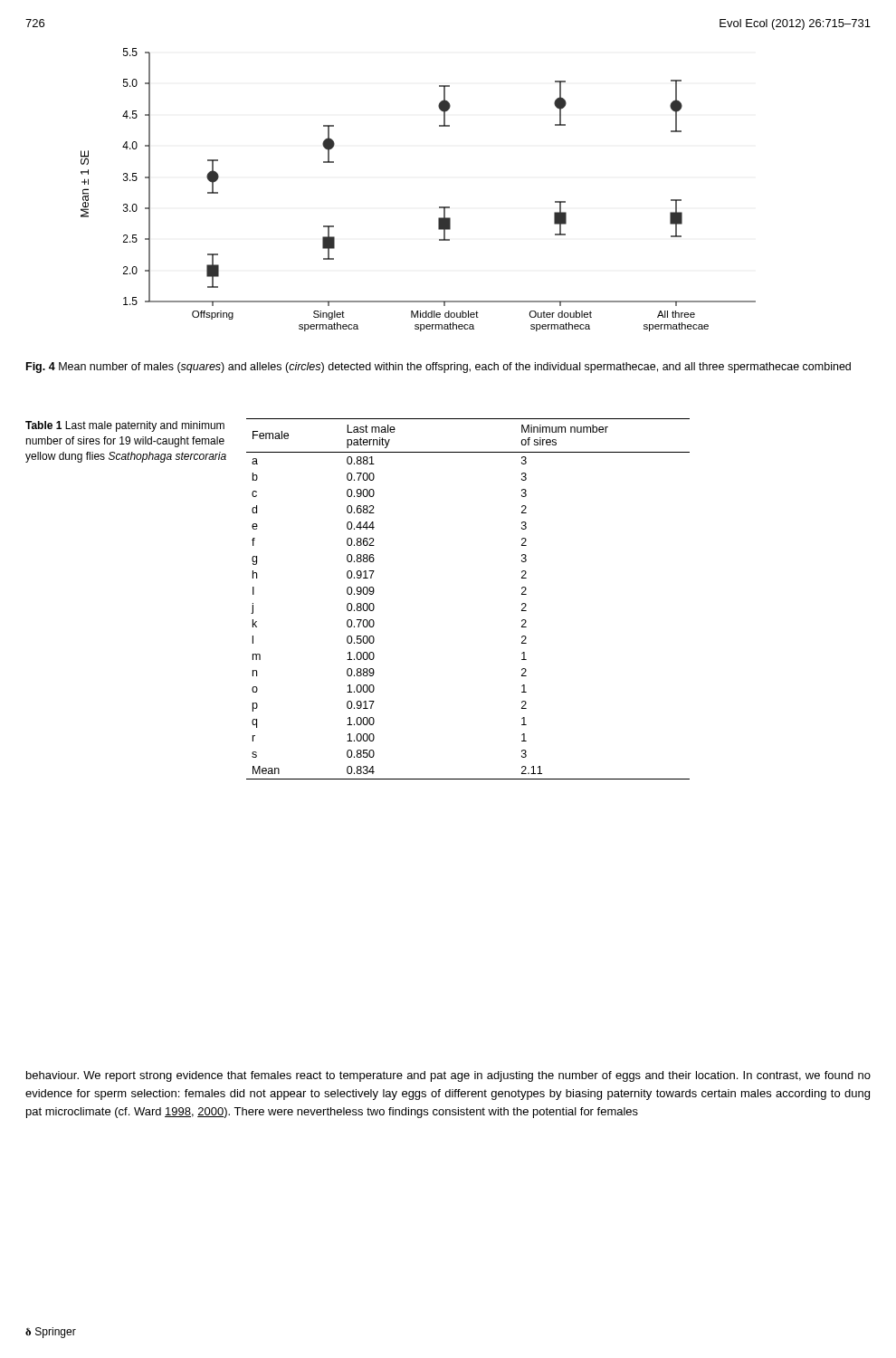The width and height of the screenshot is (896, 1358).
Task: Locate the caption that opens with "Fig. 4 Mean number of males"
Action: (x=438, y=367)
